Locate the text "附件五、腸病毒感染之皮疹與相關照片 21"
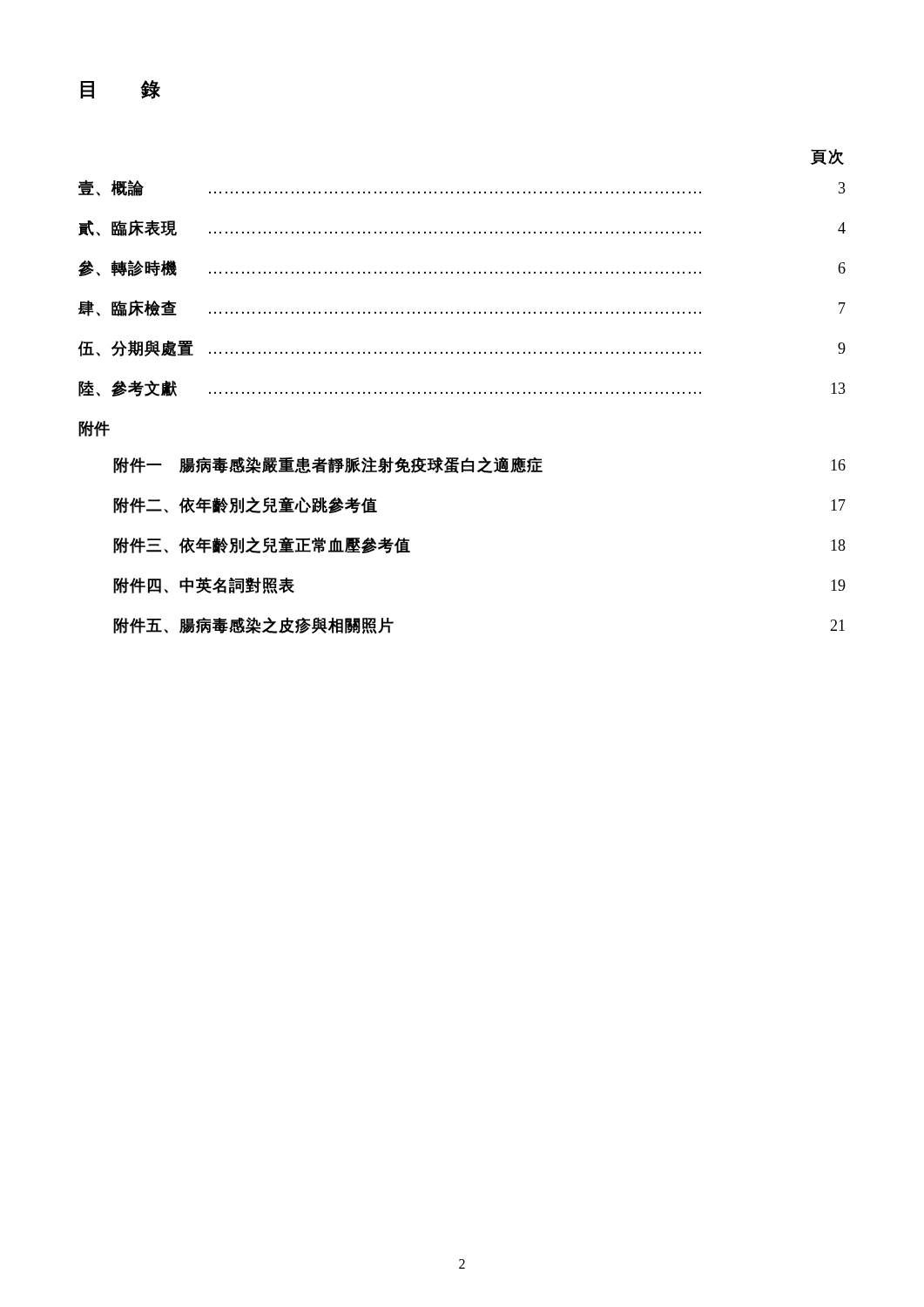This screenshot has height=1307, width=924. pyautogui.click(x=253, y=625)
